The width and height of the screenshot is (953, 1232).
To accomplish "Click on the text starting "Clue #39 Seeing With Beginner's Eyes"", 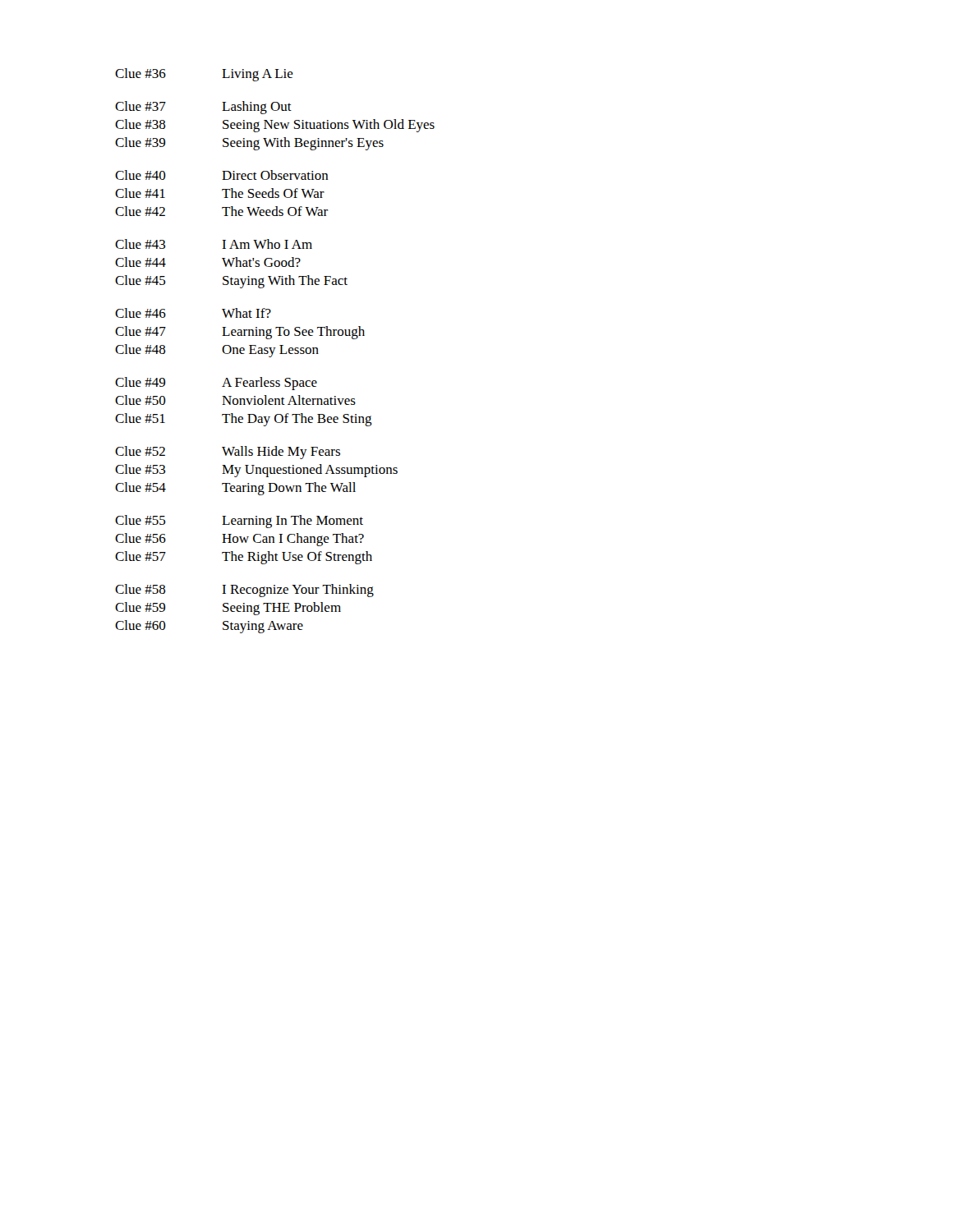I will 249,143.
